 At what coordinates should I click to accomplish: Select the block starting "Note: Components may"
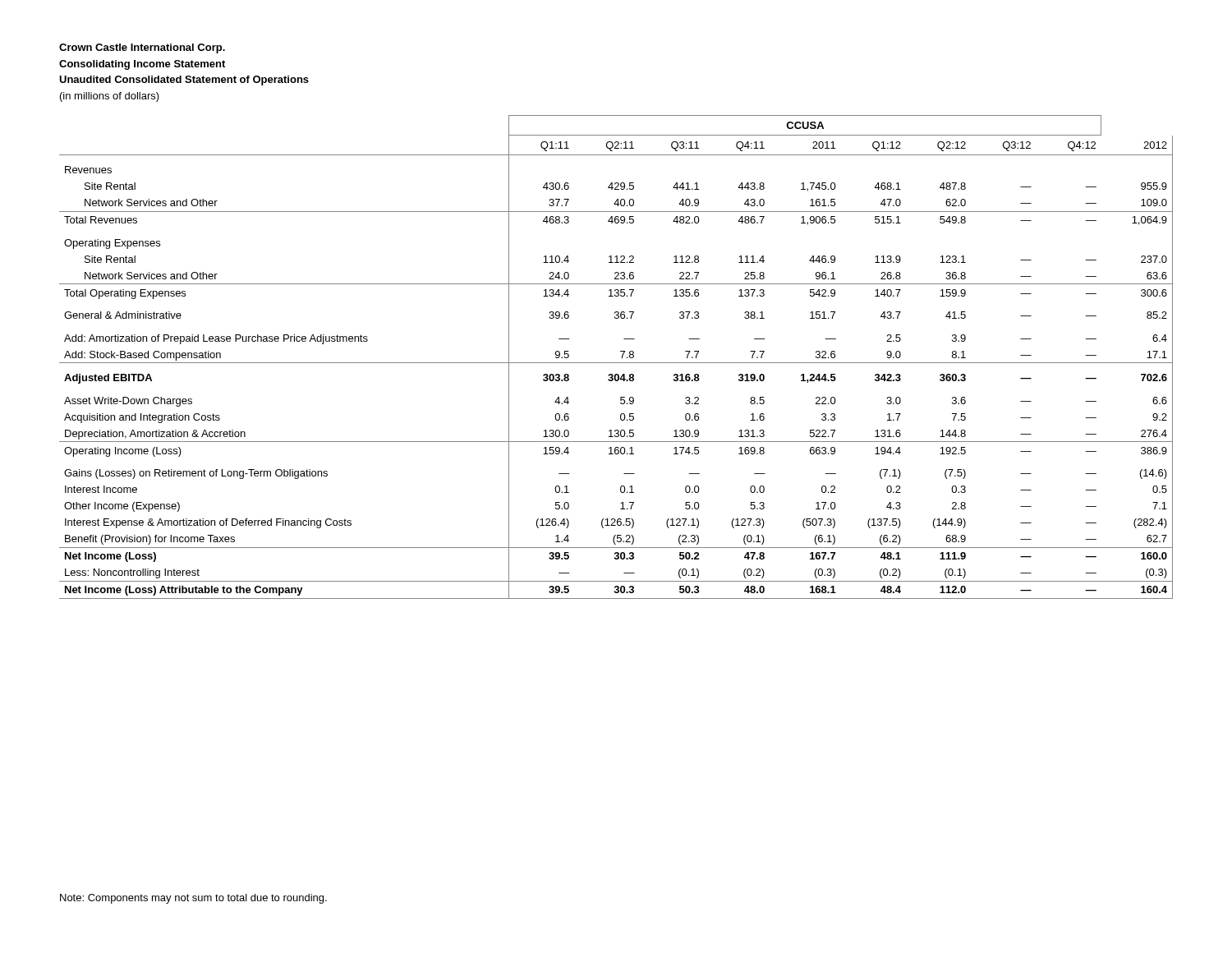click(193, 898)
